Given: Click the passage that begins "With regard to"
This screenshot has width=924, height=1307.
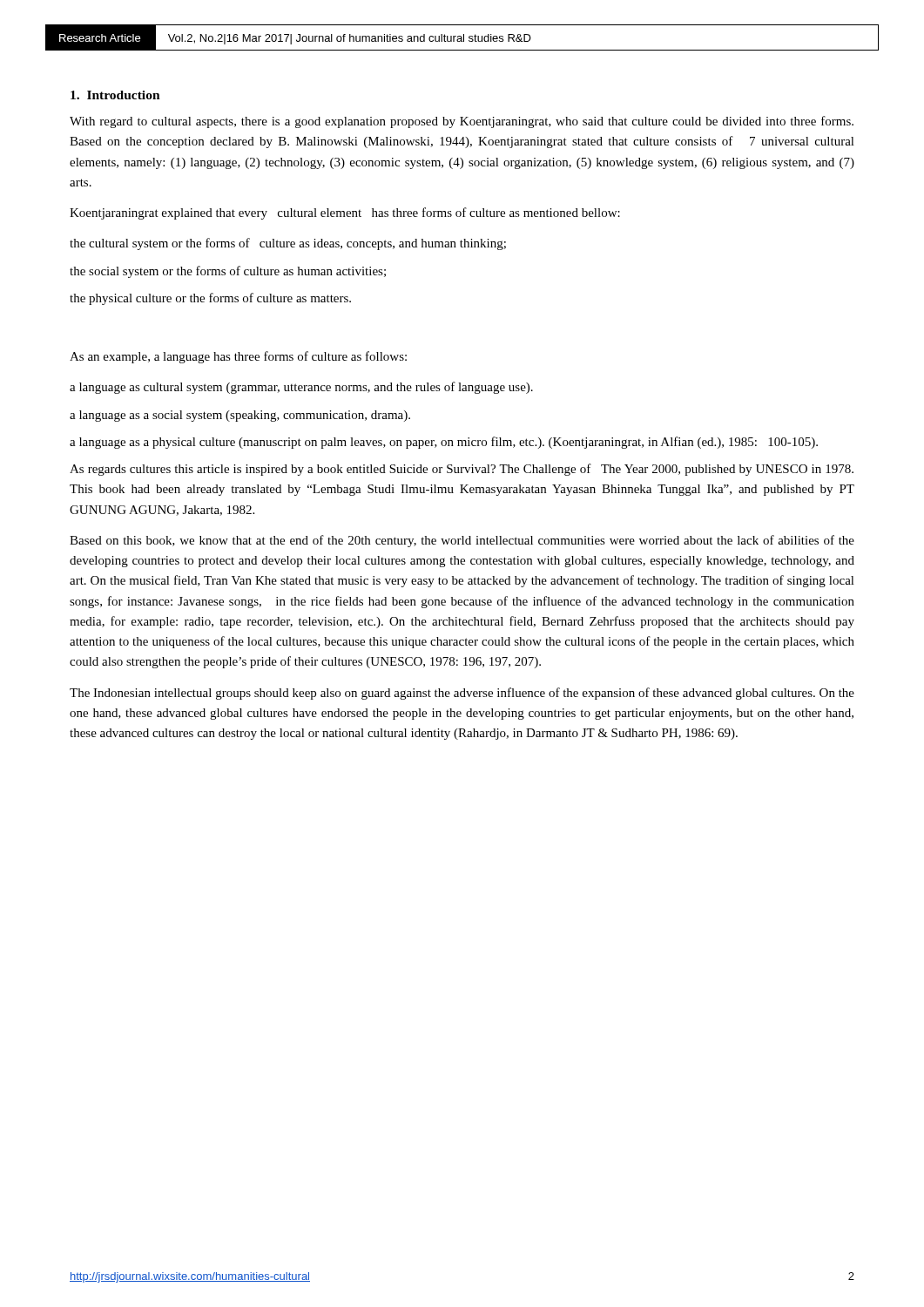Looking at the screenshot, I should pyautogui.click(x=462, y=151).
